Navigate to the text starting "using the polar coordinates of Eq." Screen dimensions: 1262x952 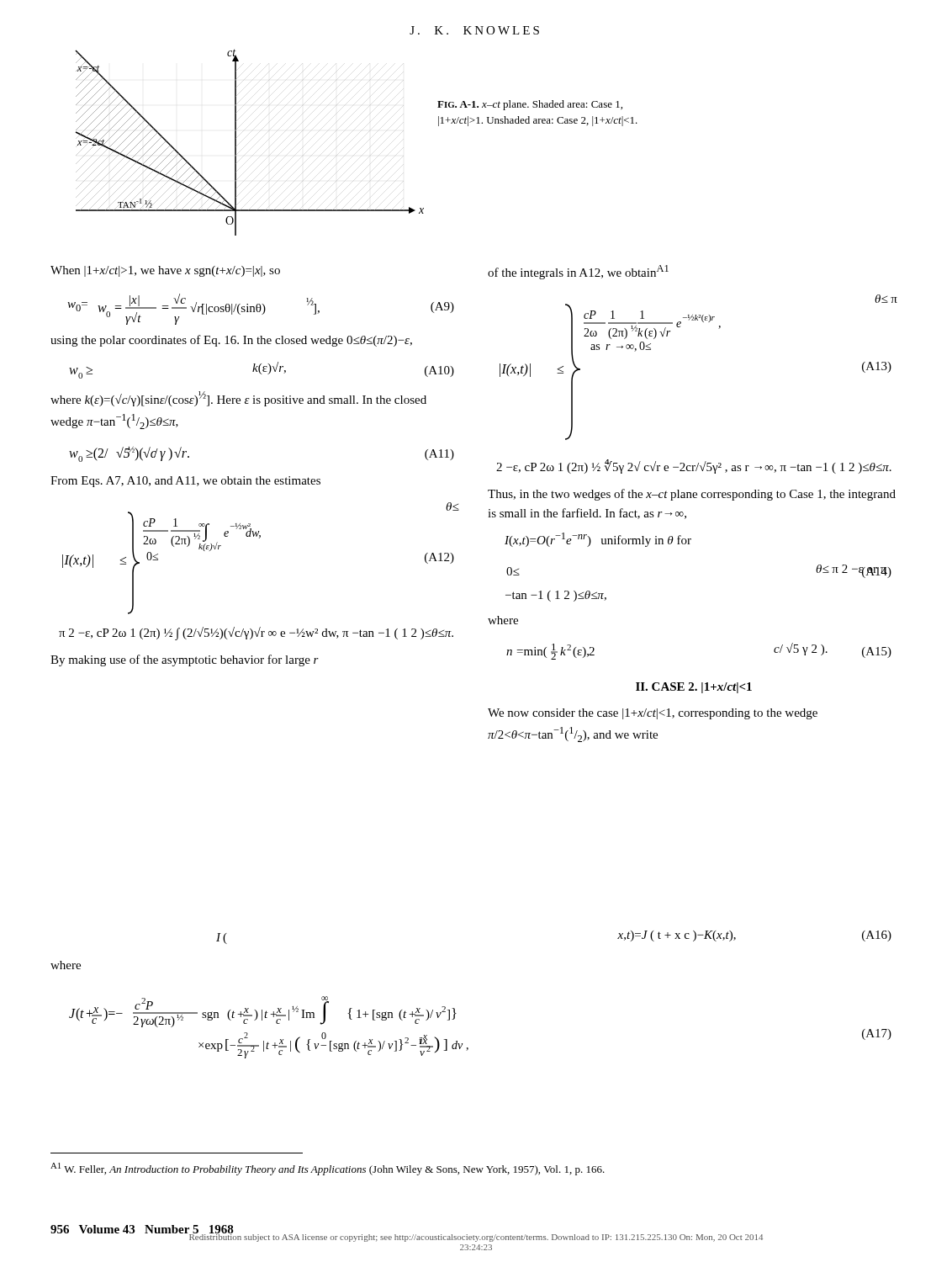point(232,340)
